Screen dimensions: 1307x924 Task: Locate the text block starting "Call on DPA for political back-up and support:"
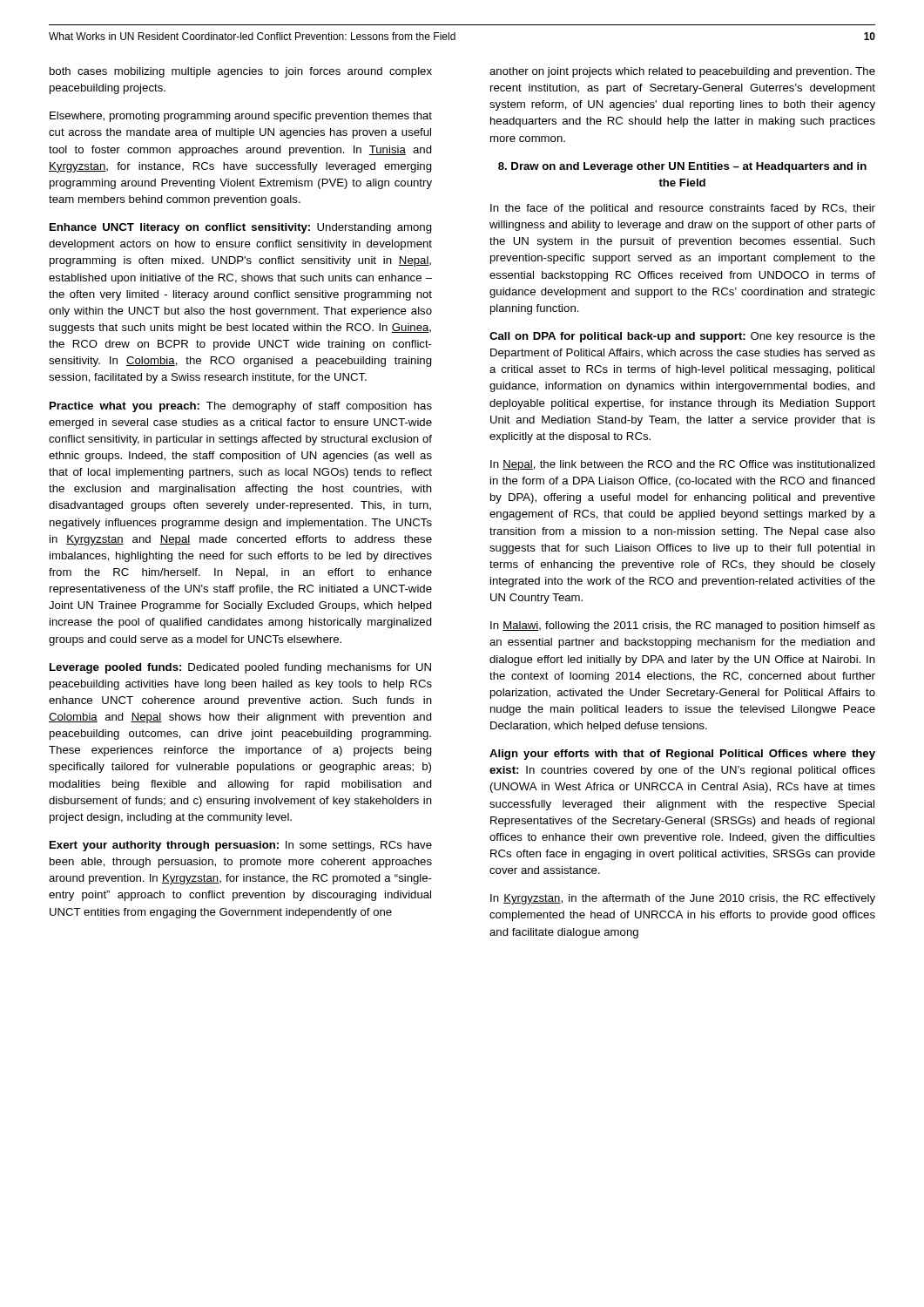pos(682,386)
